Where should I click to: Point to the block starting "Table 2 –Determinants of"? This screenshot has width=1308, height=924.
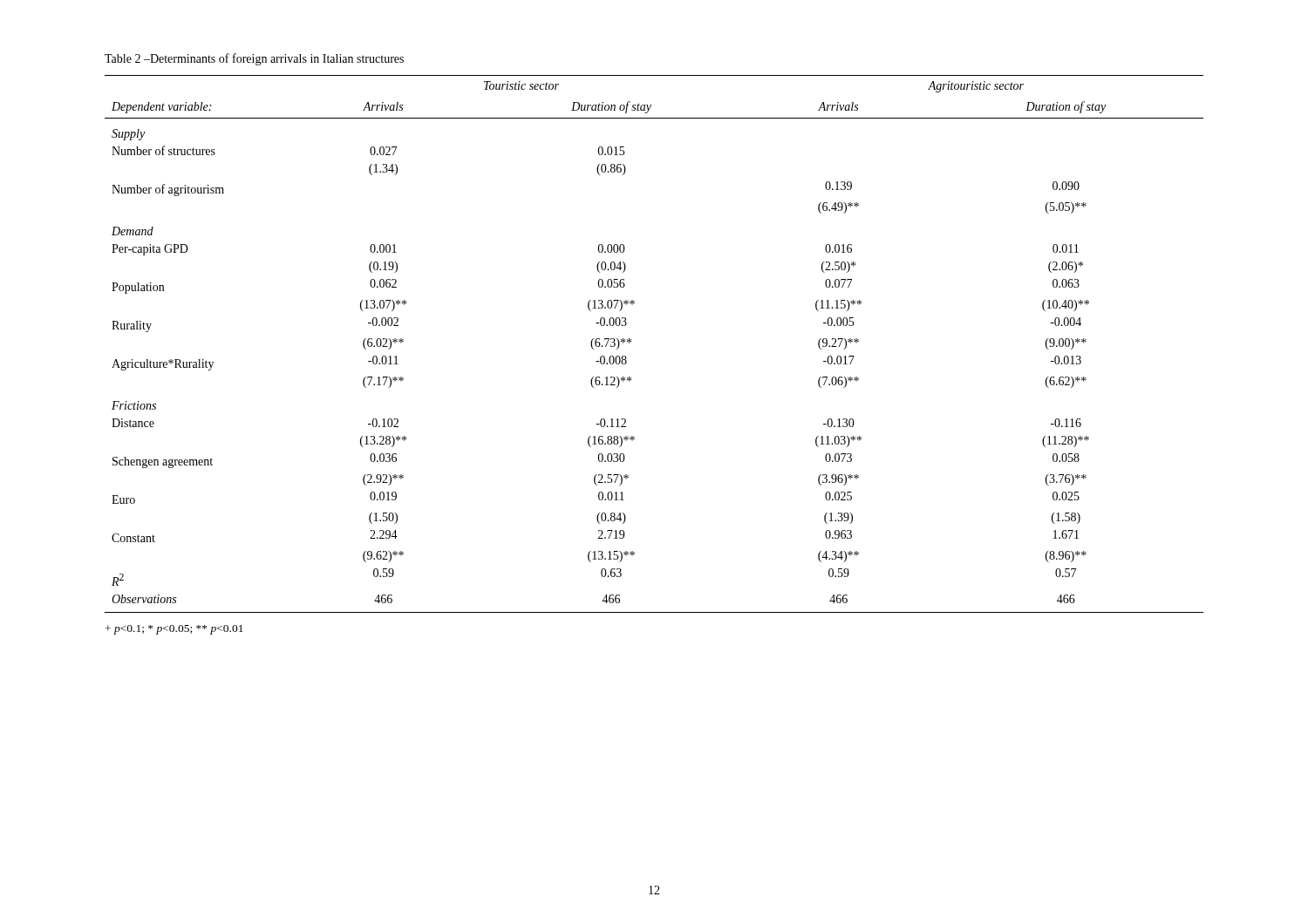coord(254,59)
